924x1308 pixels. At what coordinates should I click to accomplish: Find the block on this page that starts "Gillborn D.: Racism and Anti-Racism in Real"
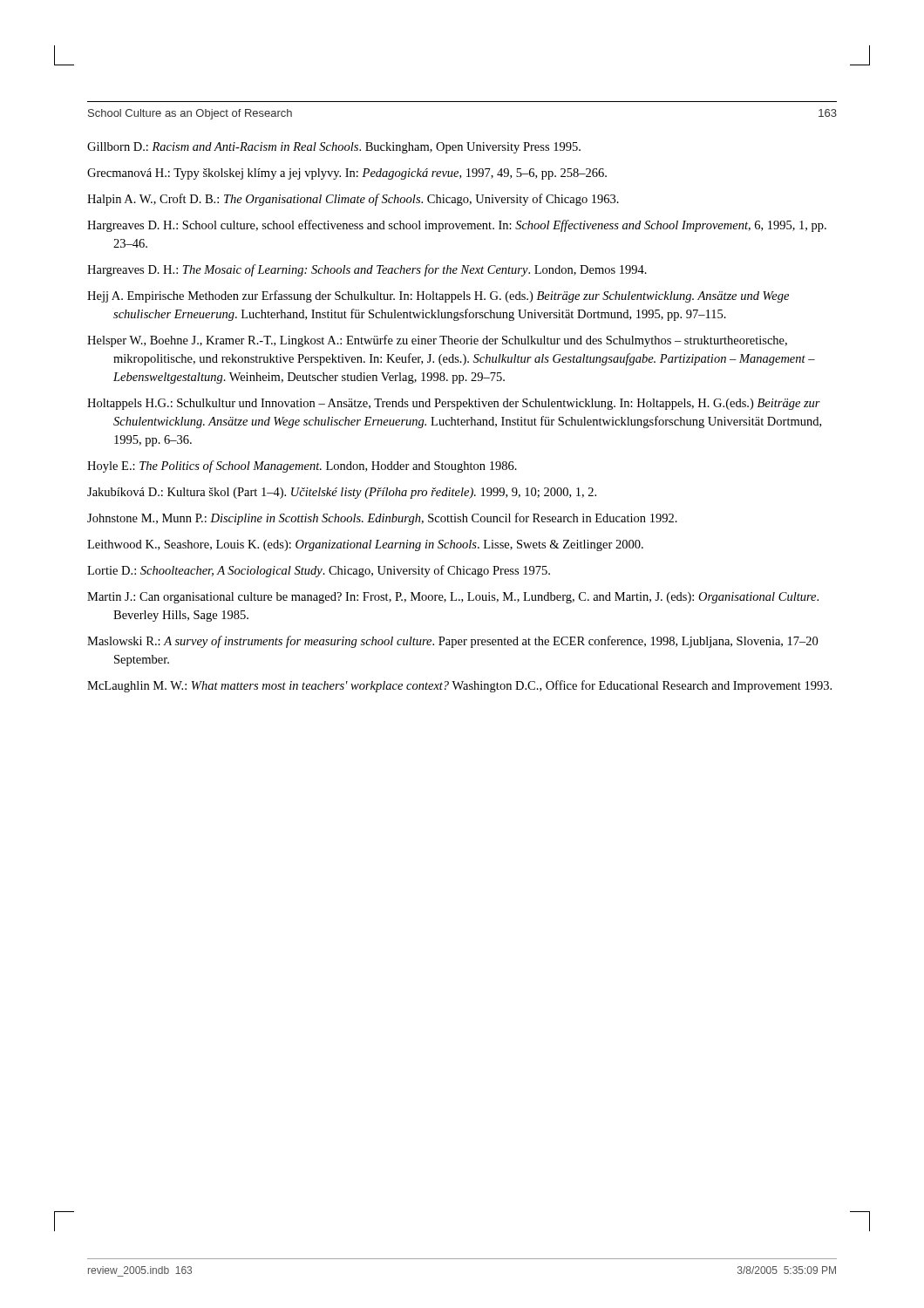334,146
